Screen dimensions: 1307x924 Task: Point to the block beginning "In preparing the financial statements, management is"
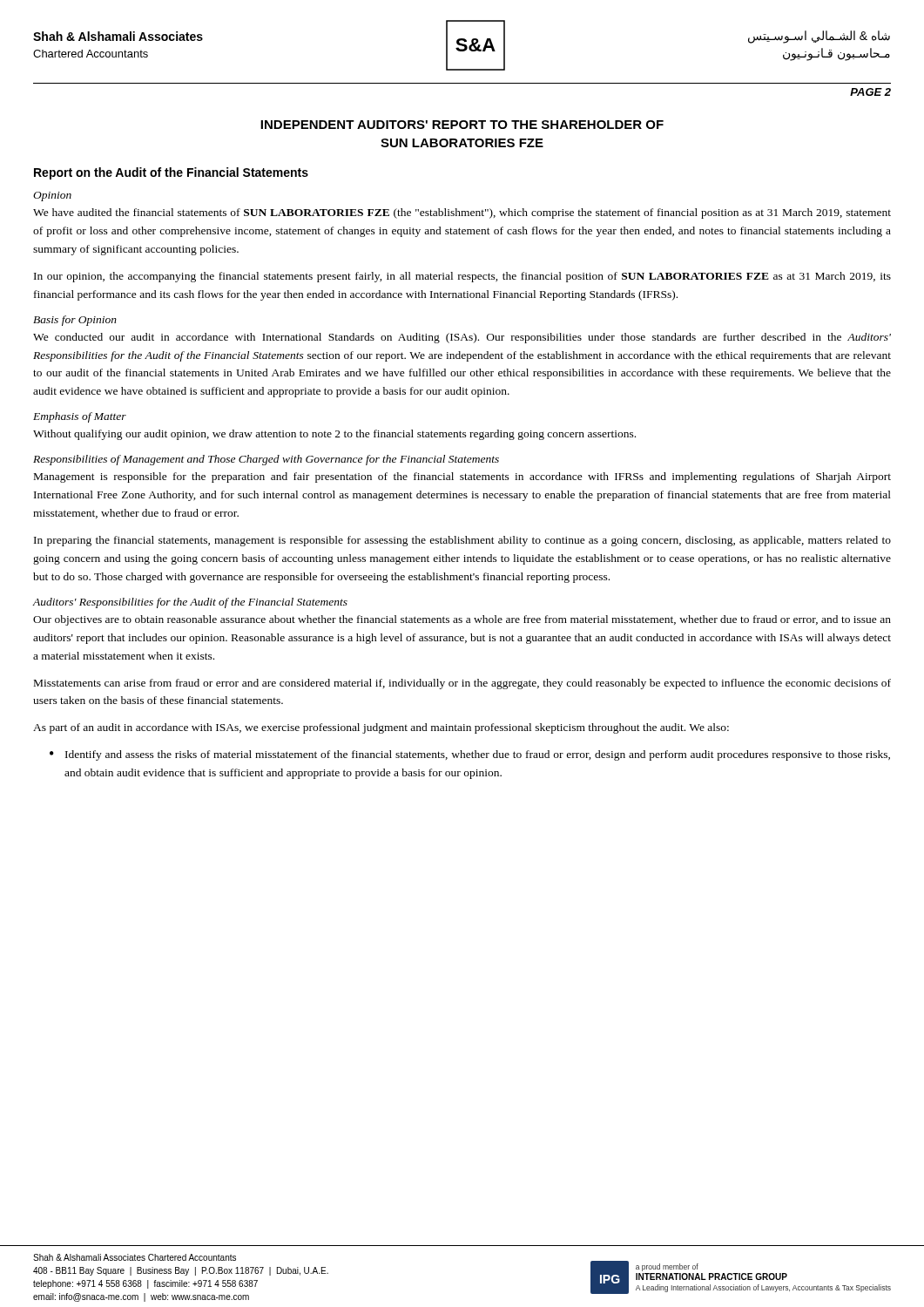pyautogui.click(x=462, y=558)
